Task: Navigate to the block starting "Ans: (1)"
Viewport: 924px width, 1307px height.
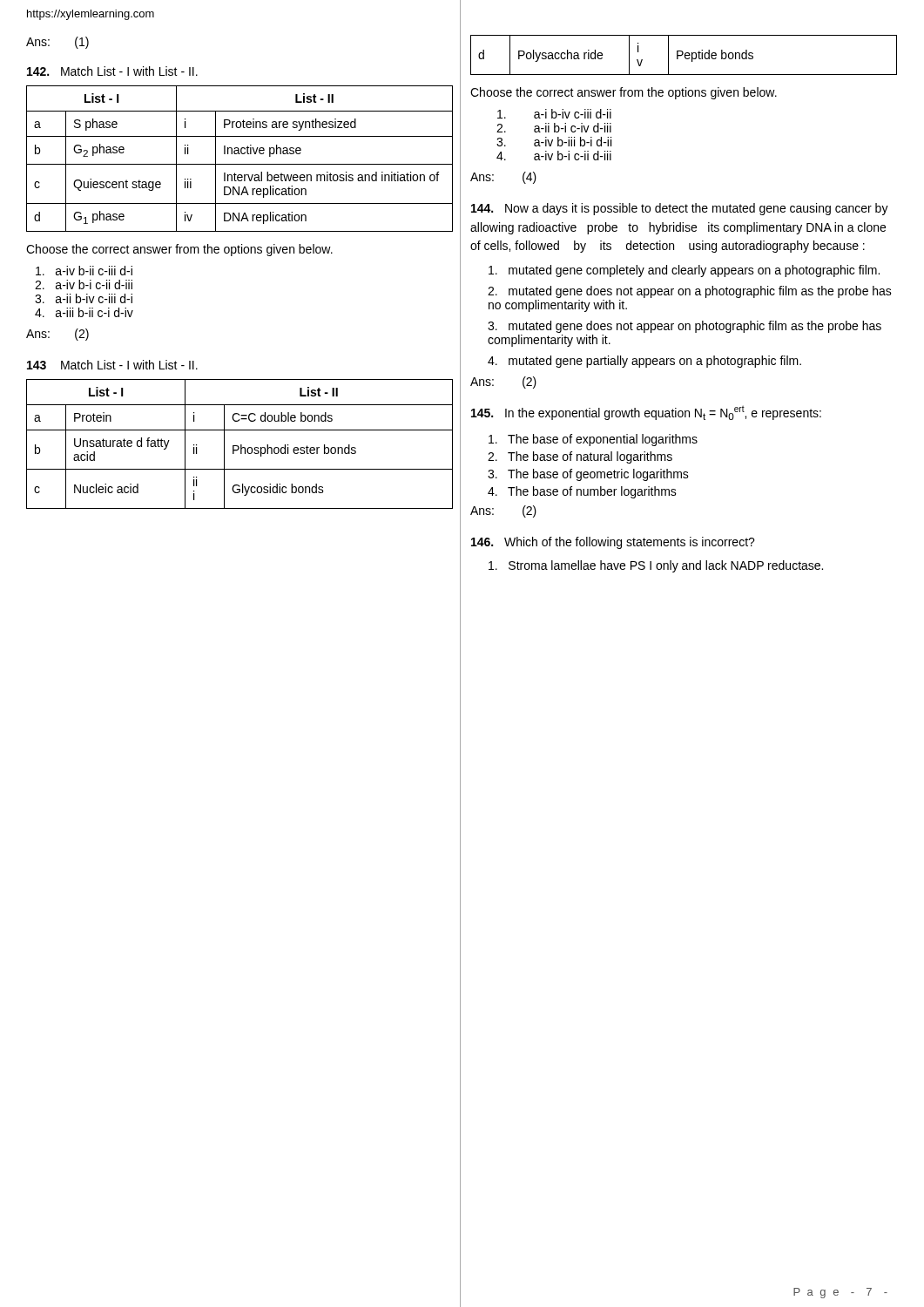Action: pos(58,42)
